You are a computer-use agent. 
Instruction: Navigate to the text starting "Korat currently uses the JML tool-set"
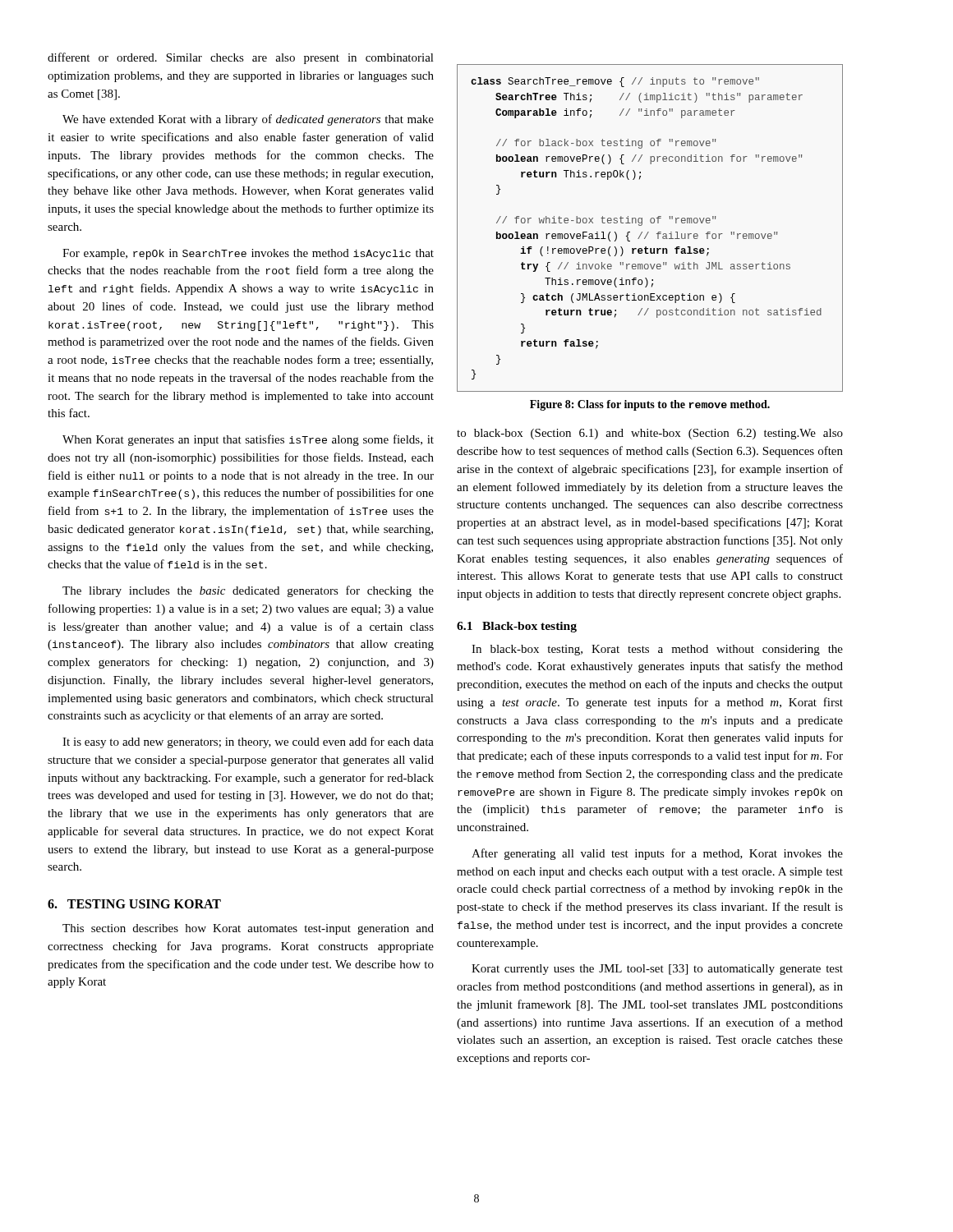[x=650, y=1014]
